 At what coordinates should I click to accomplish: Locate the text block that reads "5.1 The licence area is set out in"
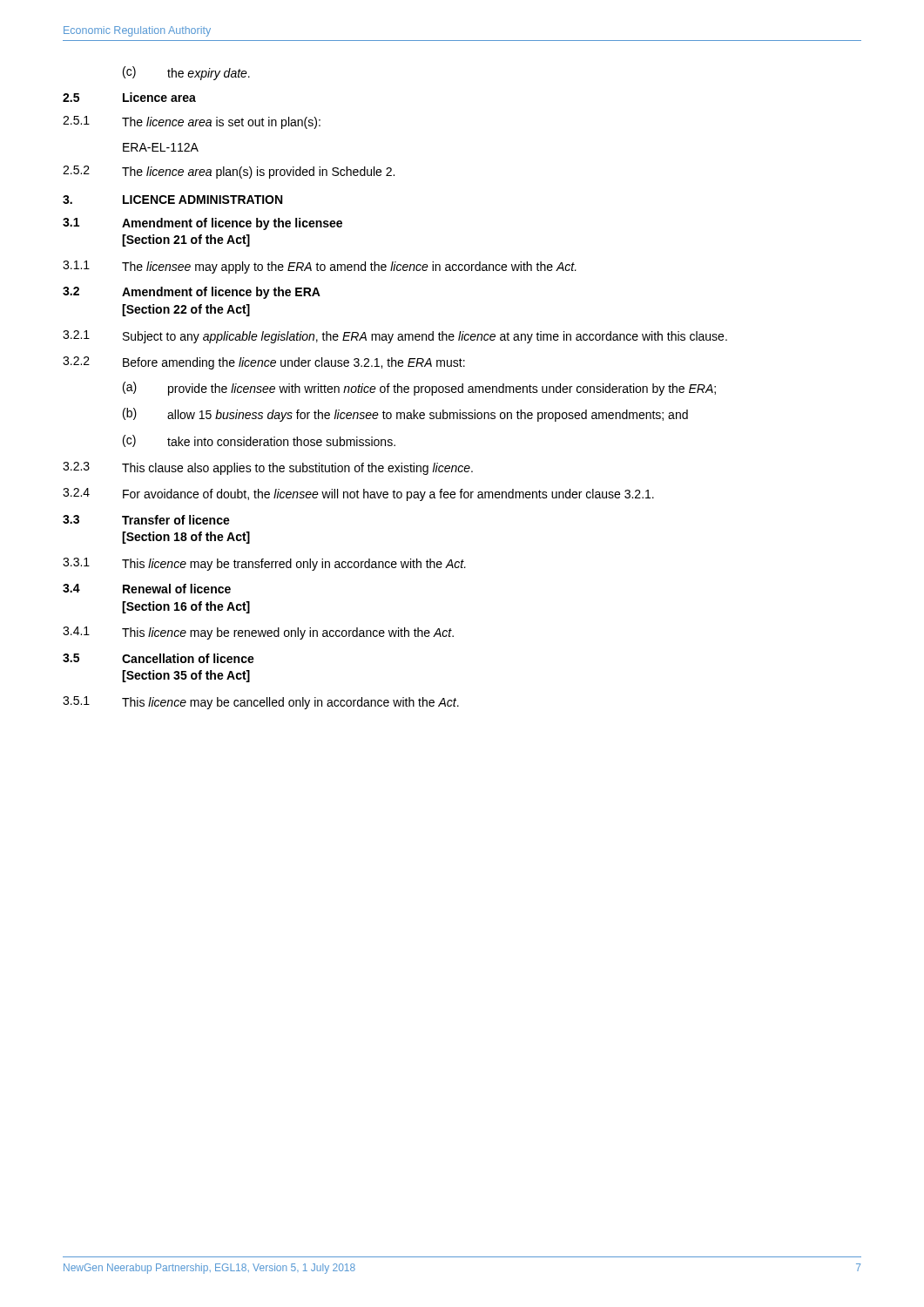click(192, 122)
